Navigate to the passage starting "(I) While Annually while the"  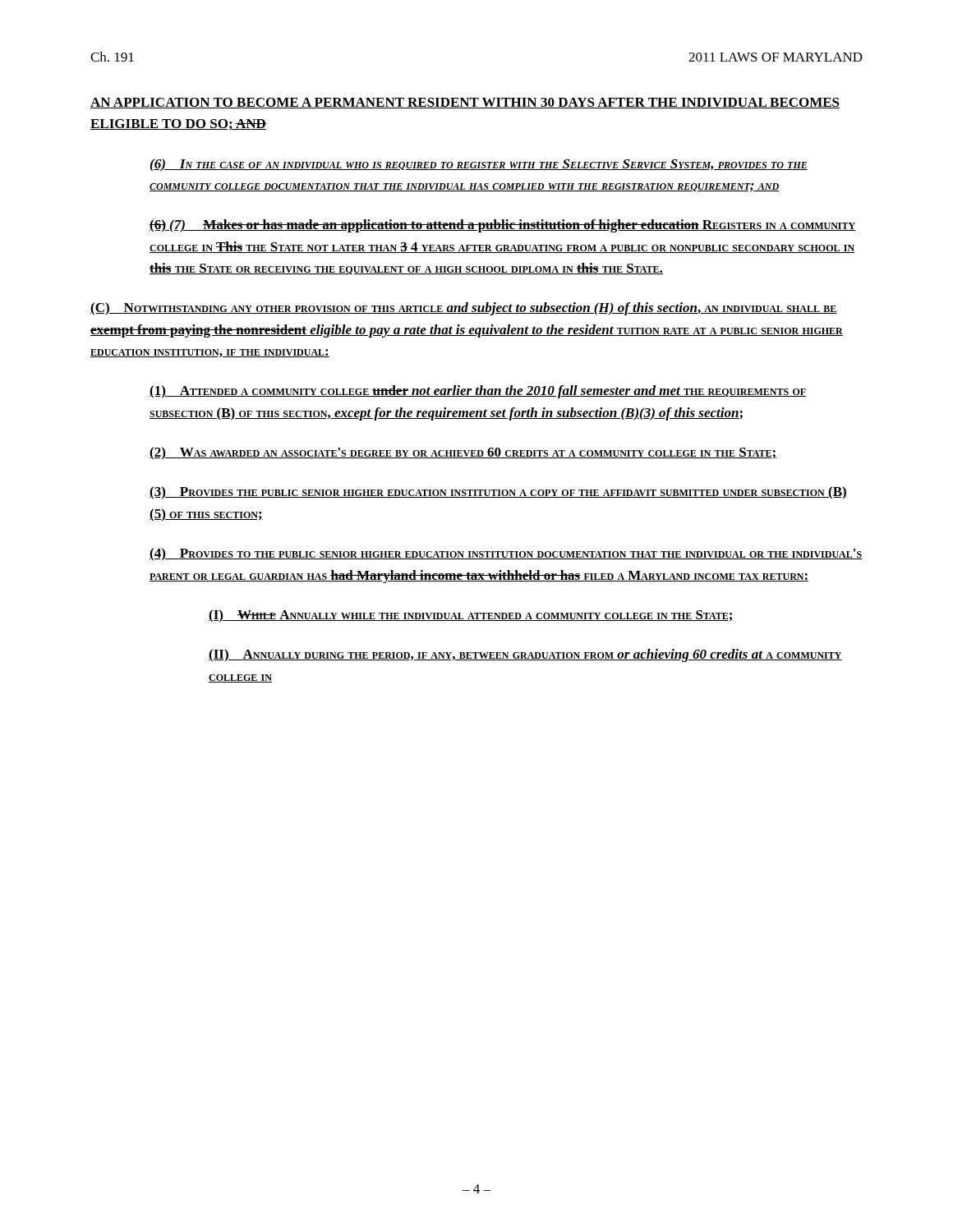pos(471,615)
